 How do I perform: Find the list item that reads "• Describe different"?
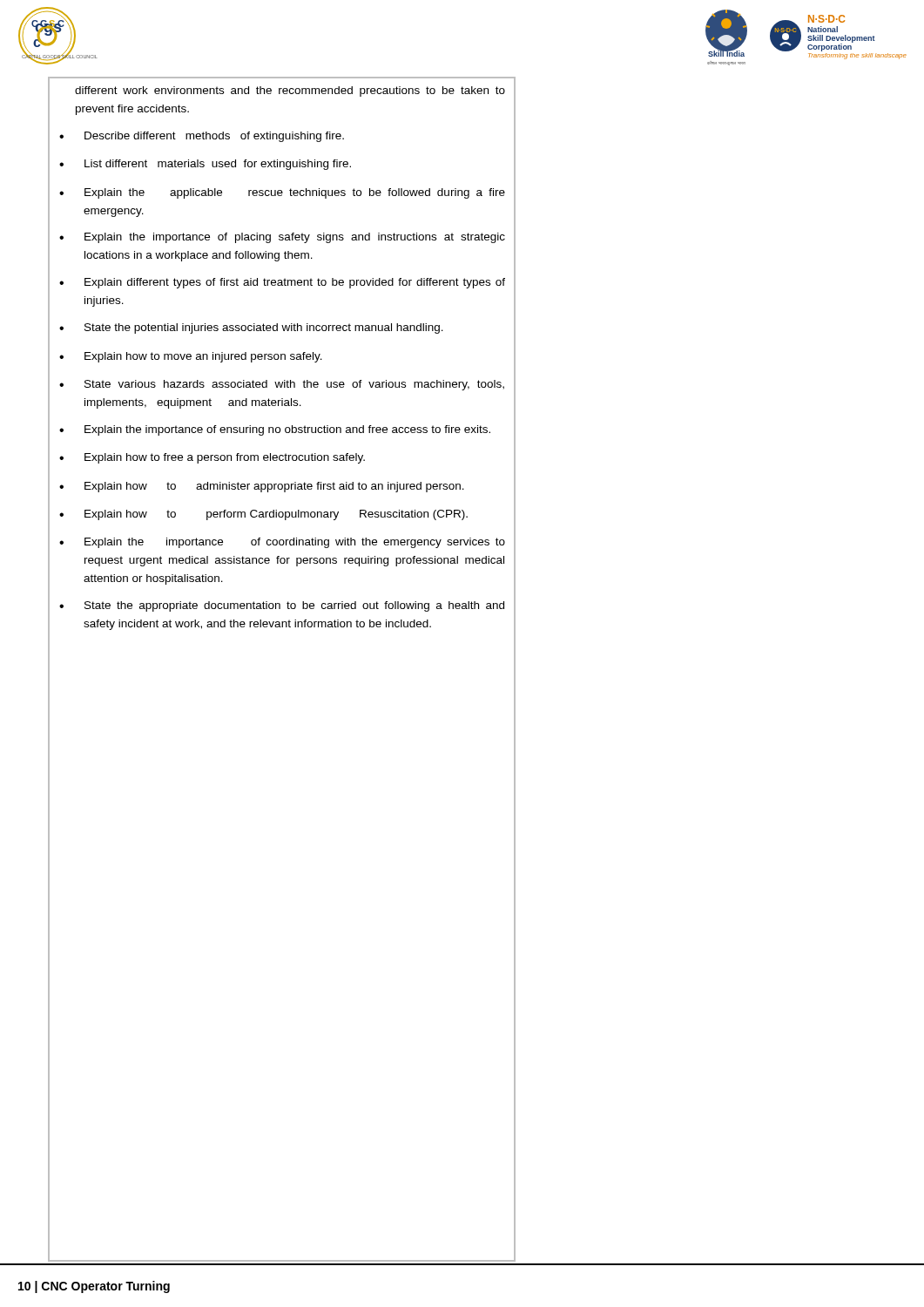click(x=282, y=137)
